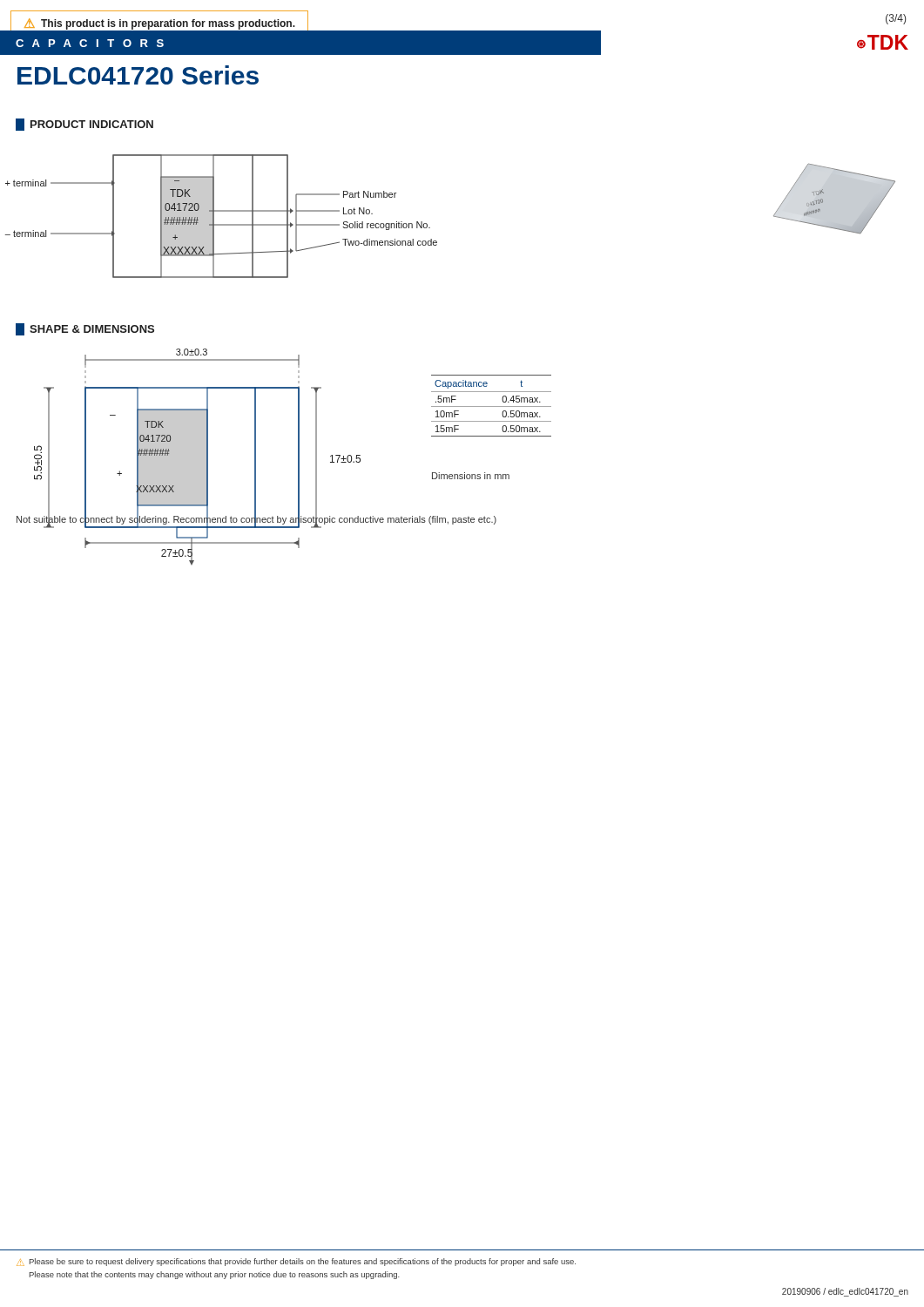Click the passage that begins "⚠ This product is in"
This screenshot has height=1307, width=924.
coord(159,24)
